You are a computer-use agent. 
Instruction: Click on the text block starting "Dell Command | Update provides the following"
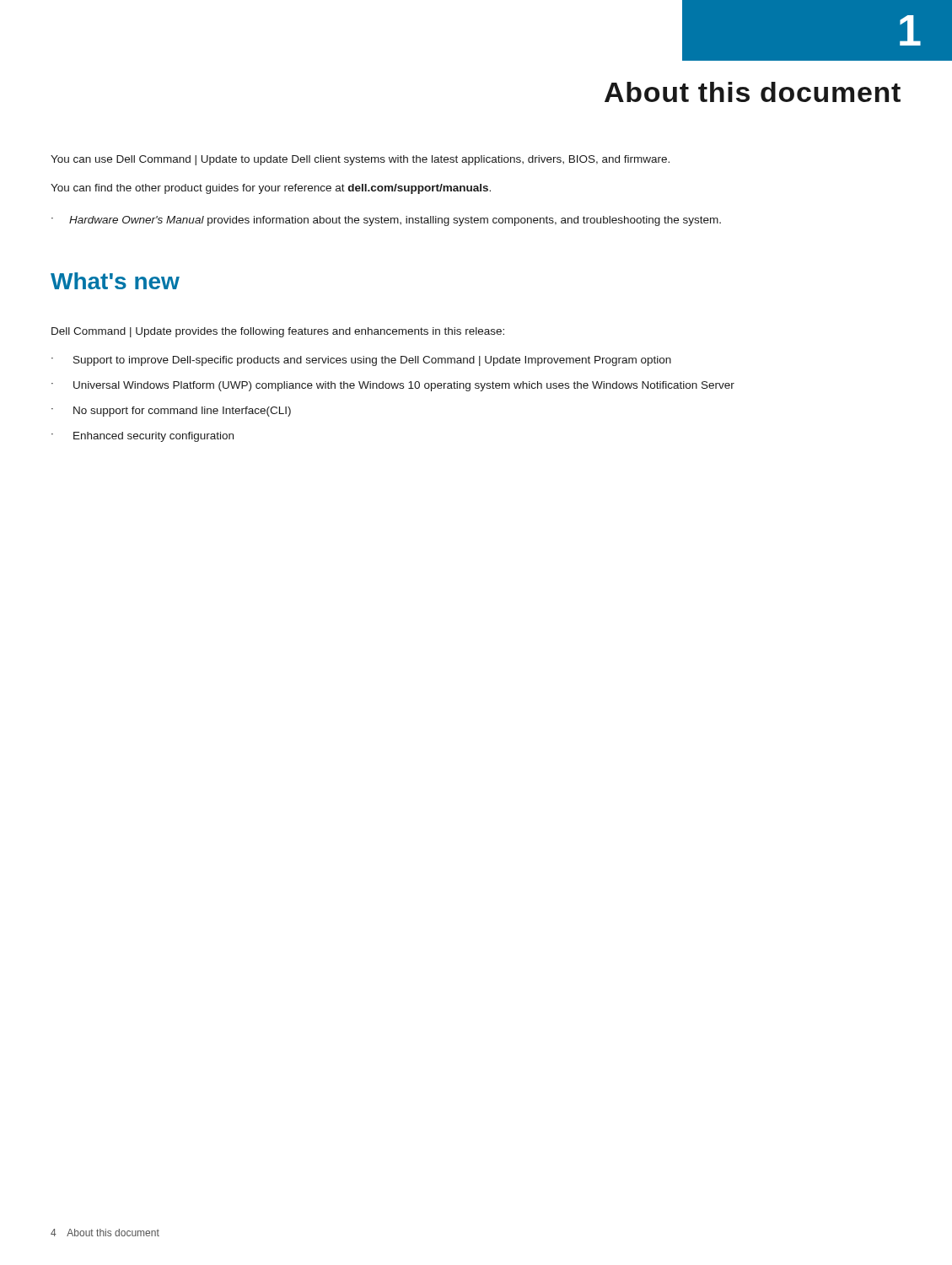point(476,331)
